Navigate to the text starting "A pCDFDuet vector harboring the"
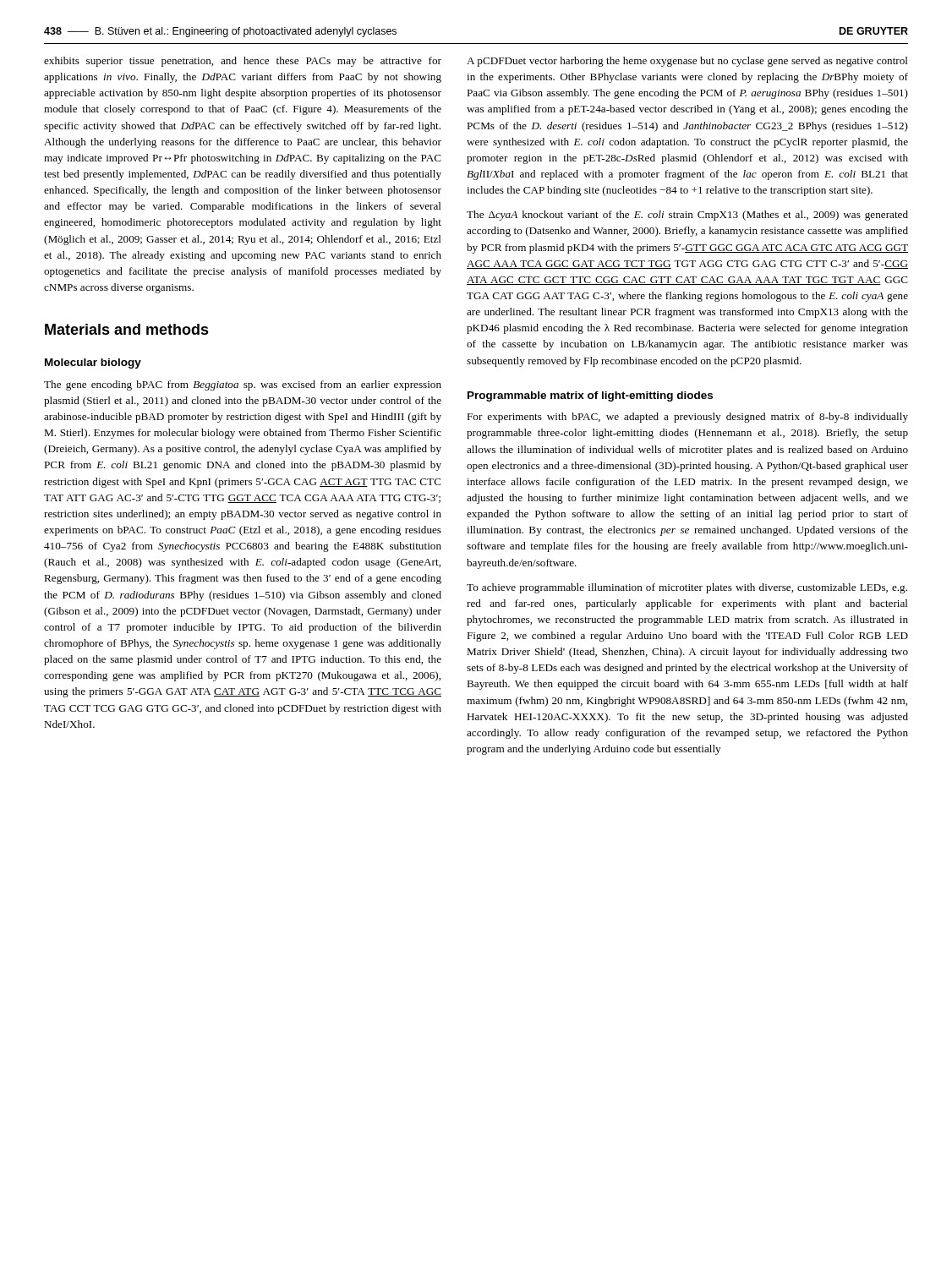 point(687,125)
